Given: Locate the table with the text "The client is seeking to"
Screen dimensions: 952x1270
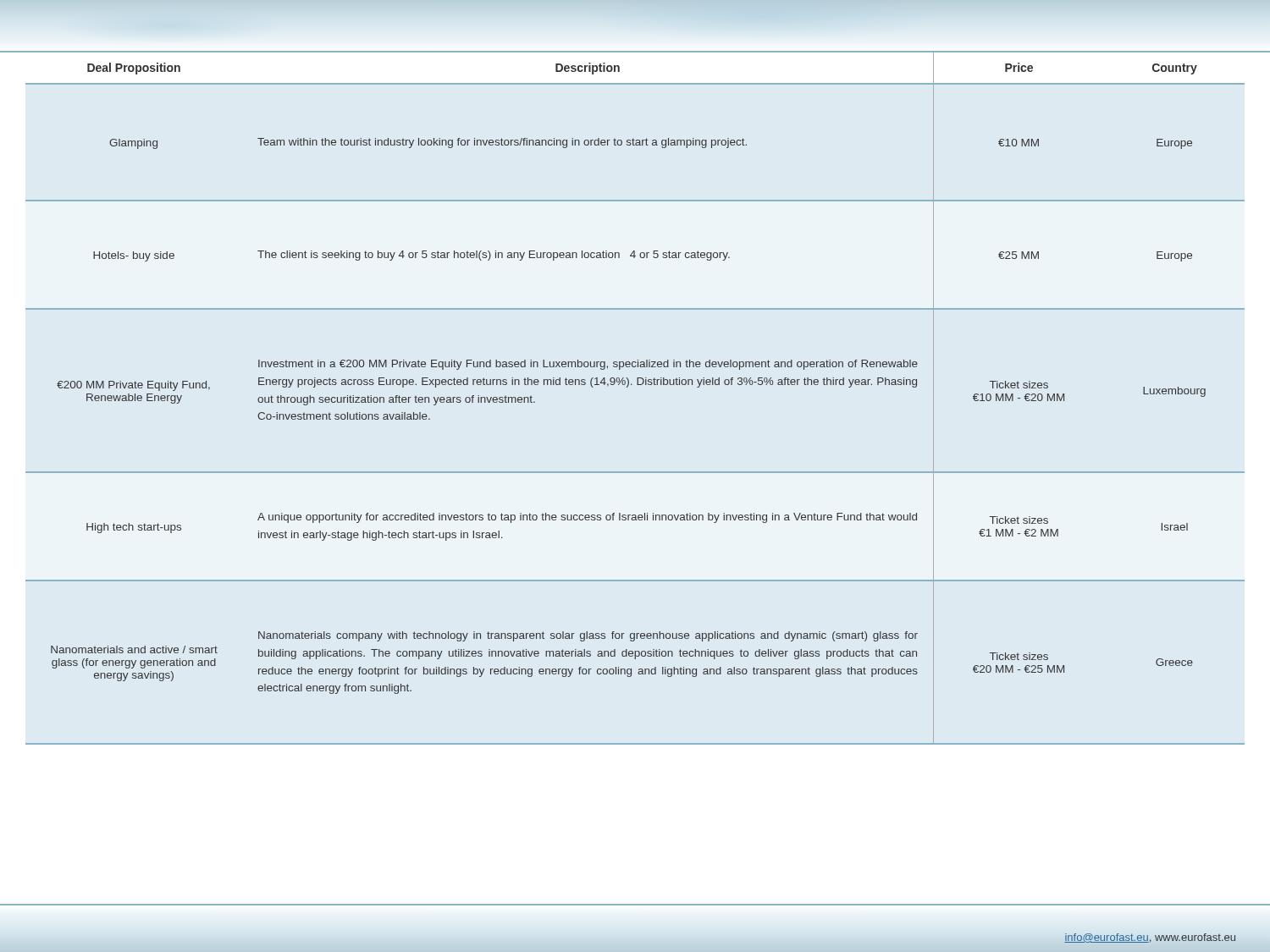Looking at the screenshot, I should 635,398.
